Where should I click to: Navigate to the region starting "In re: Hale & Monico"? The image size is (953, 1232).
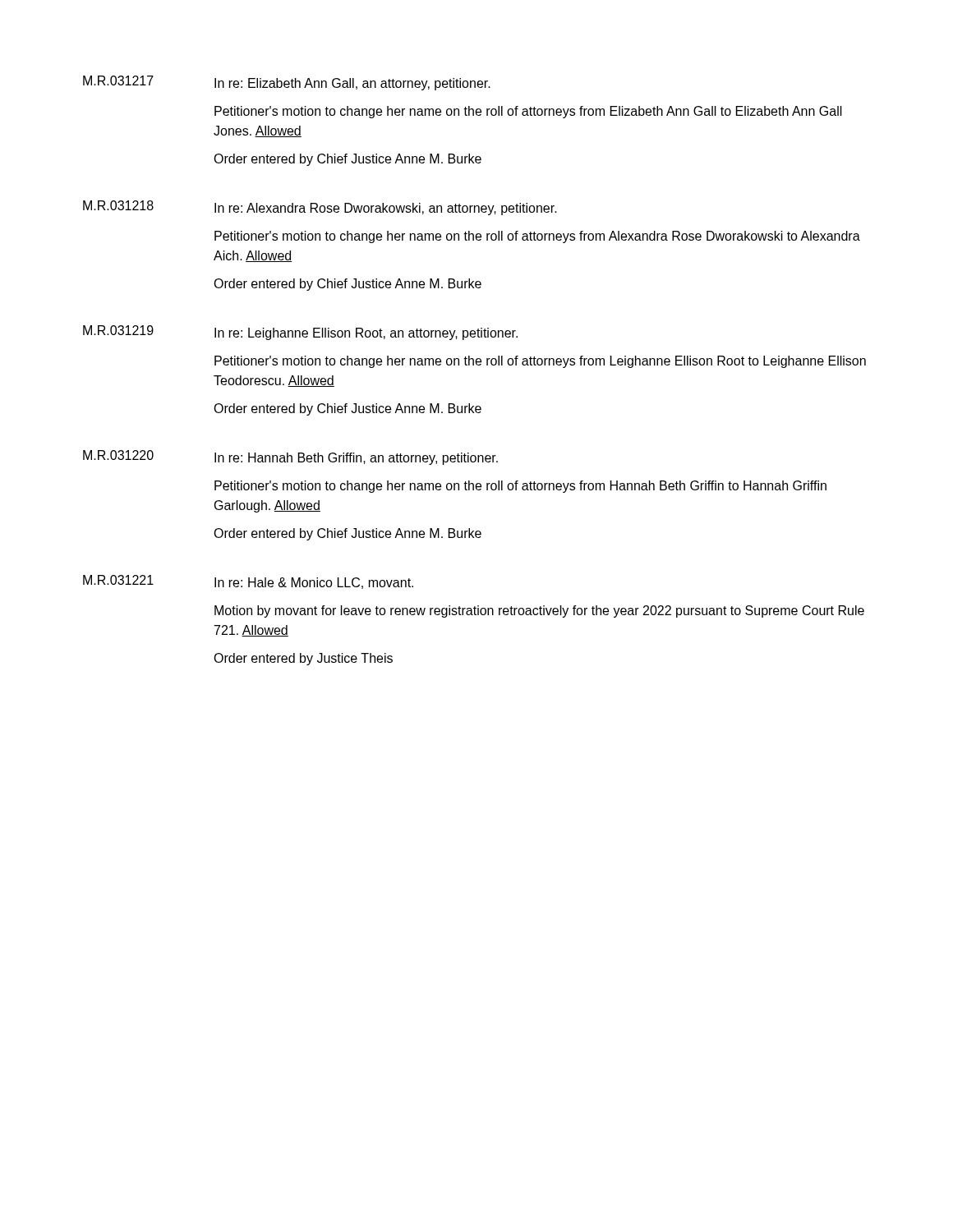tap(542, 621)
